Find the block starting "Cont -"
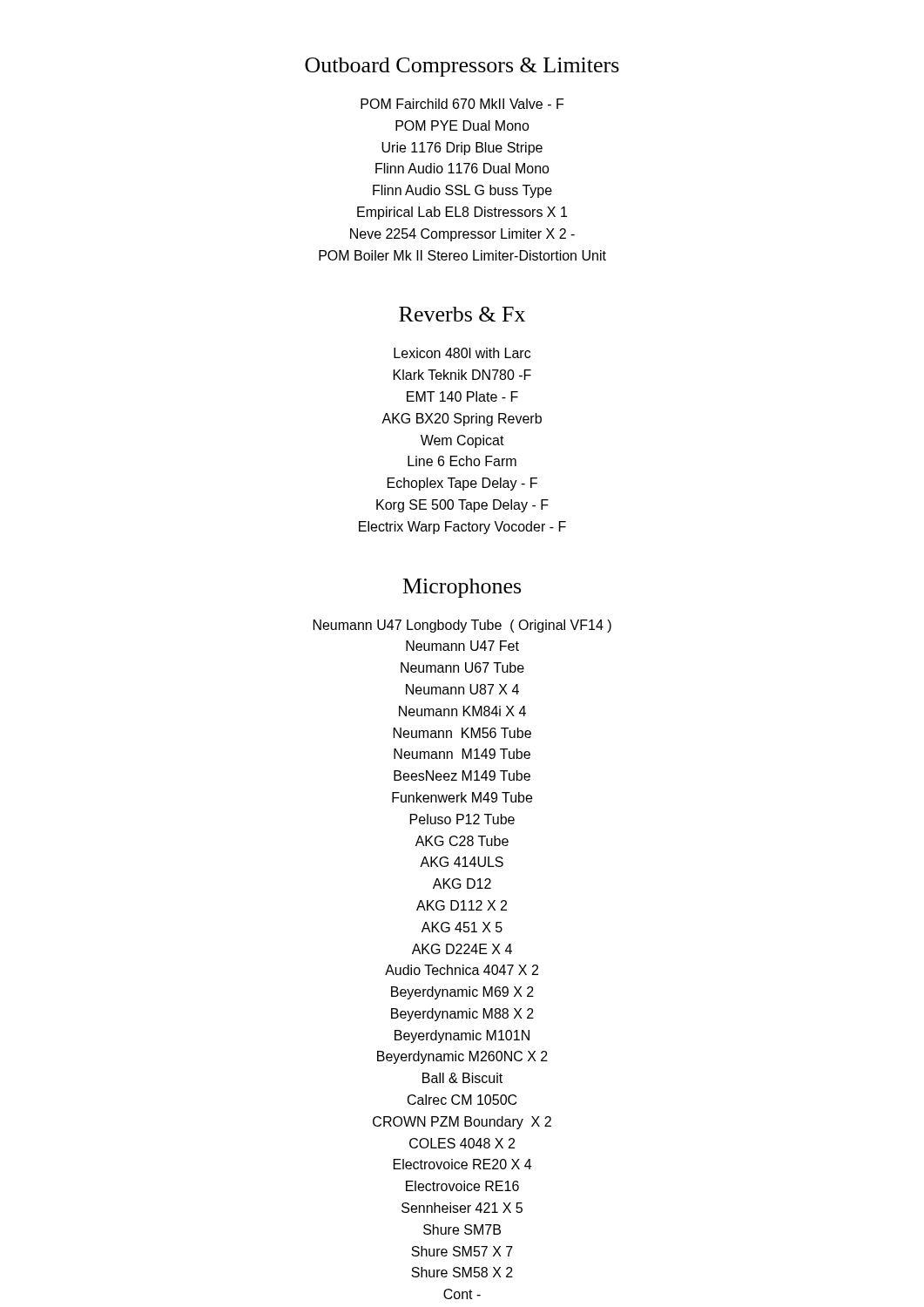 [x=462, y=1295]
